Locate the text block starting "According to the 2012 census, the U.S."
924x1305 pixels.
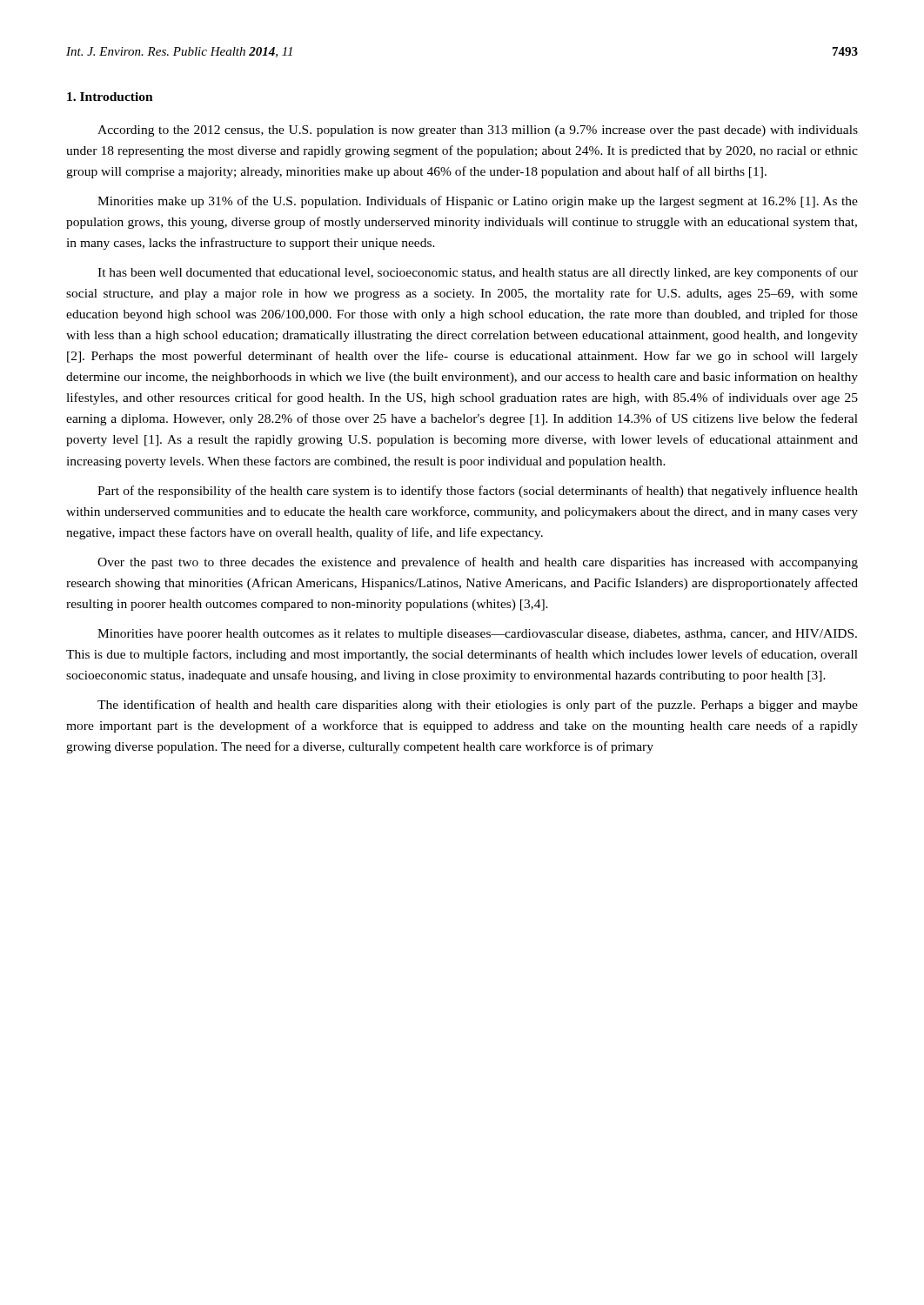462,150
